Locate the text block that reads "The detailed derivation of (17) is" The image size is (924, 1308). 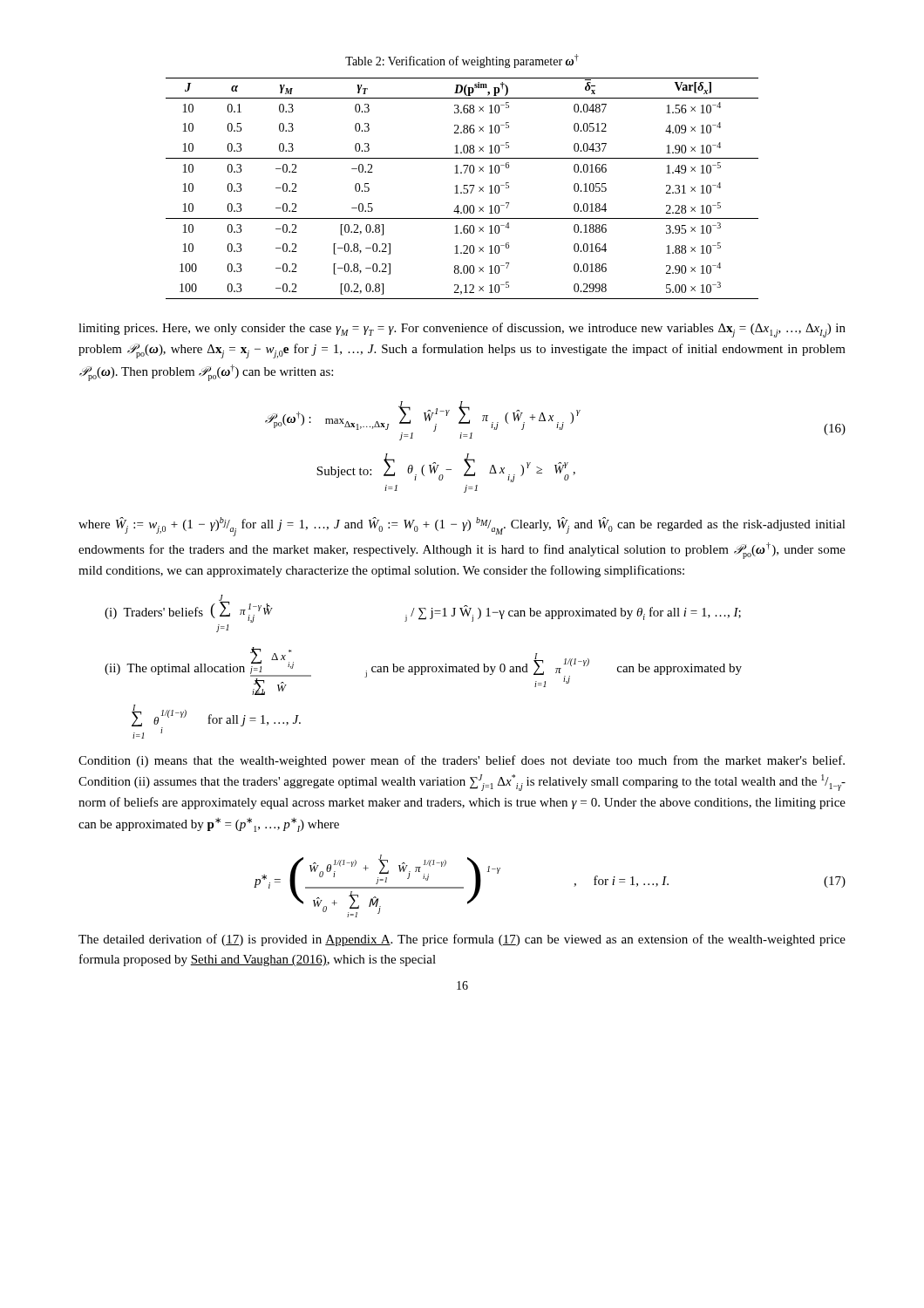[x=462, y=949]
